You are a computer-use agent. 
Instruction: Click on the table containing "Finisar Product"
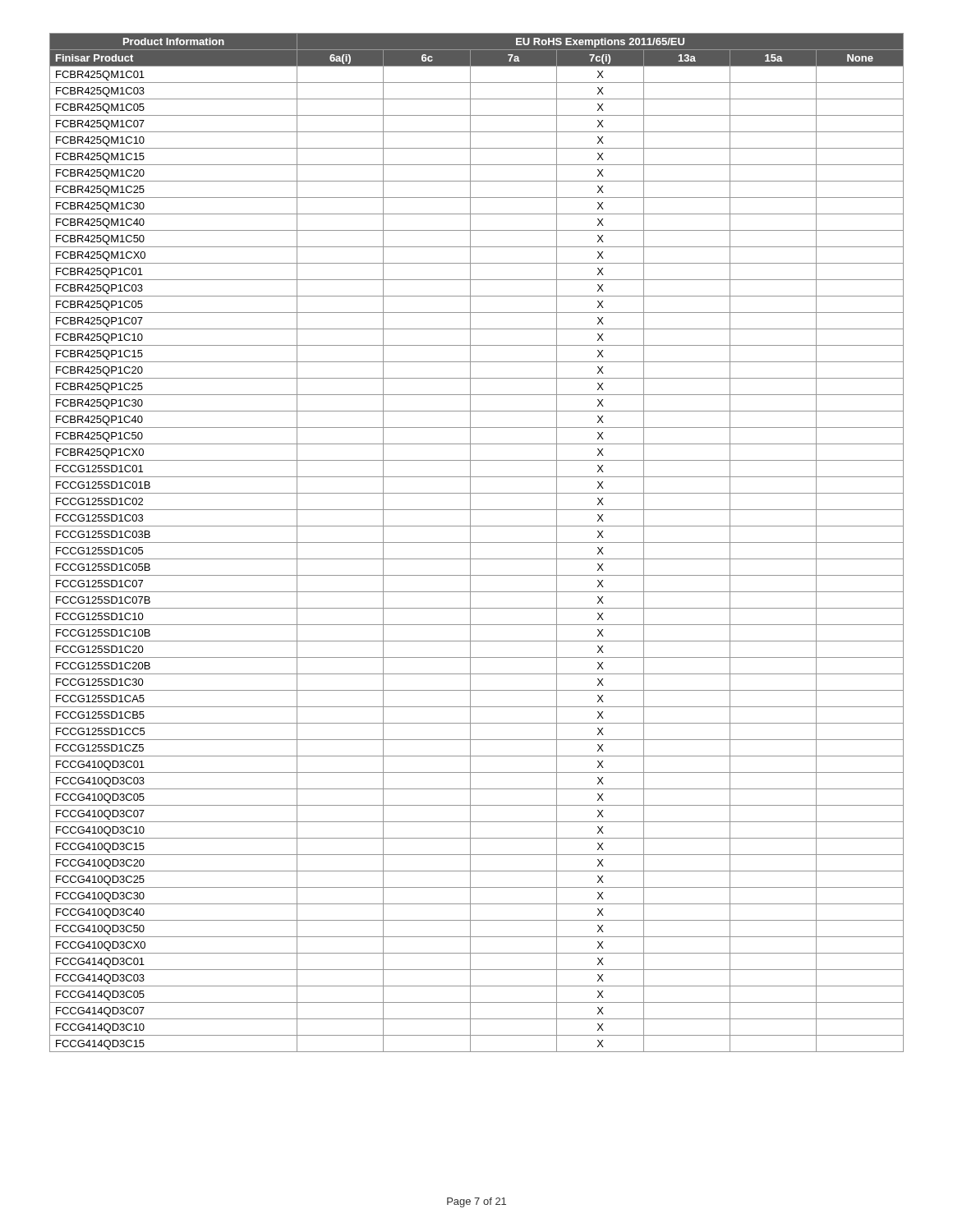coord(476,543)
